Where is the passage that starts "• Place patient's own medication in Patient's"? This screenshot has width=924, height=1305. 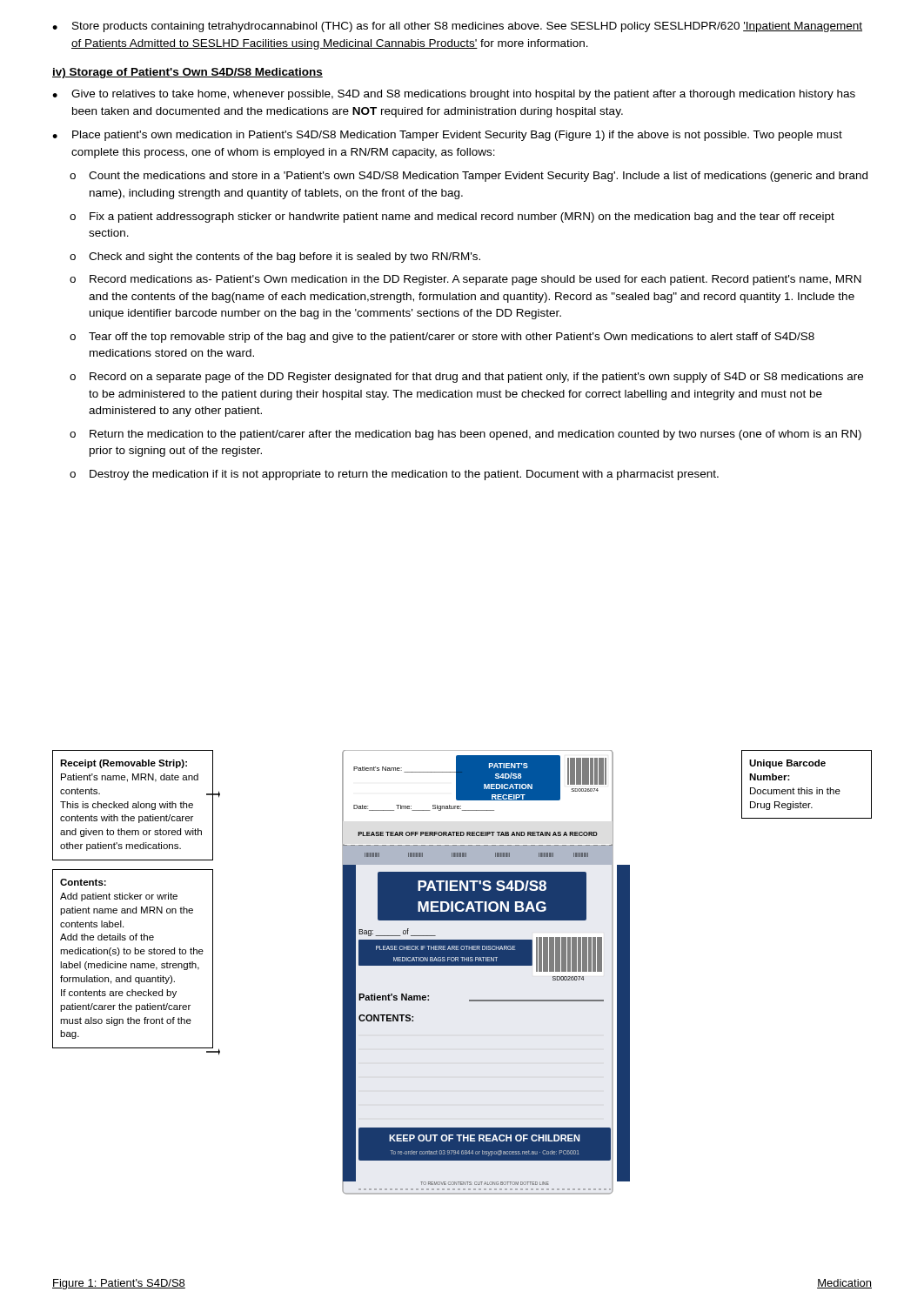[462, 143]
